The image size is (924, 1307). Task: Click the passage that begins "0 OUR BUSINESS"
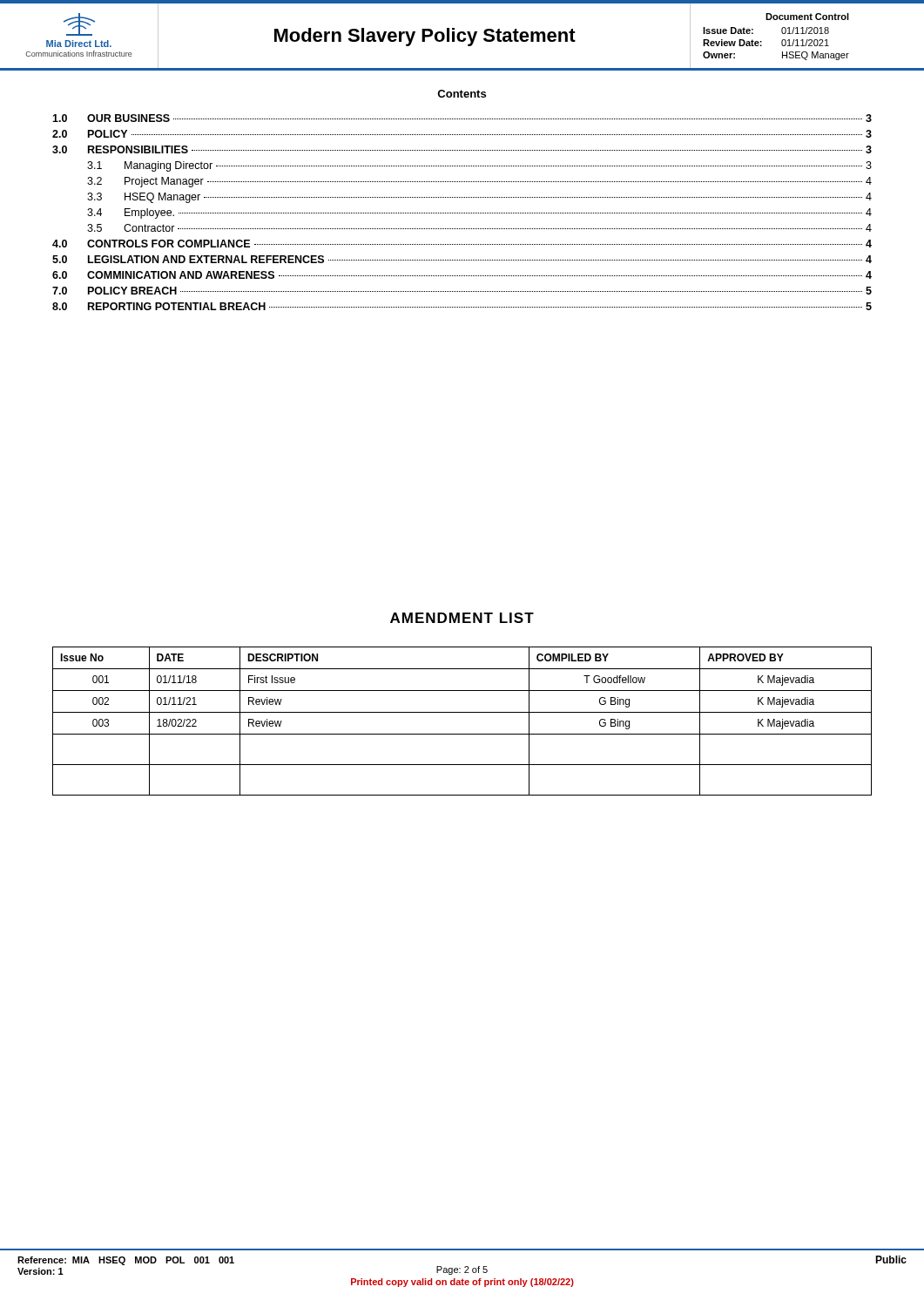462,118
